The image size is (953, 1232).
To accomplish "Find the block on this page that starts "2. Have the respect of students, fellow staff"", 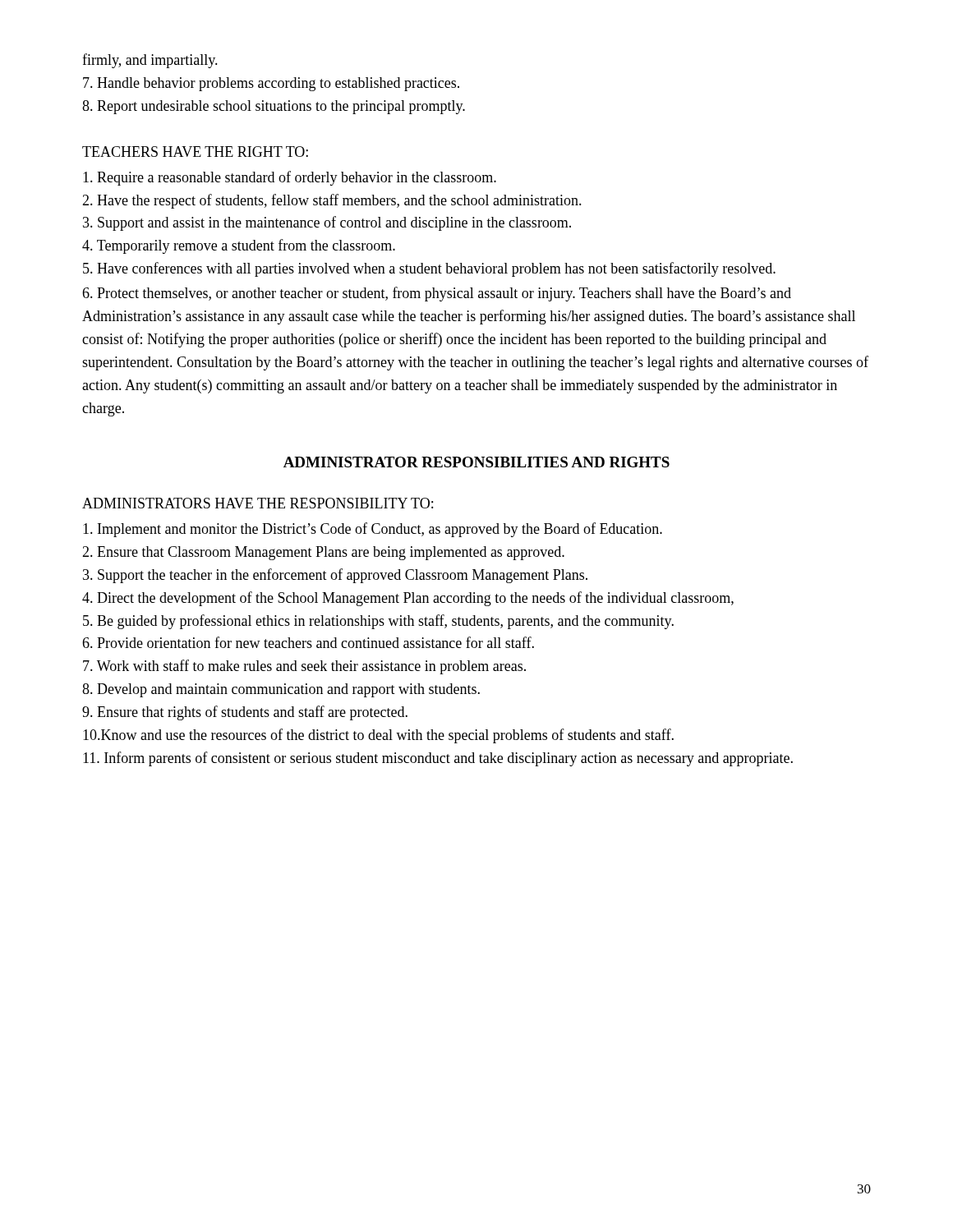I will pos(332,200).
